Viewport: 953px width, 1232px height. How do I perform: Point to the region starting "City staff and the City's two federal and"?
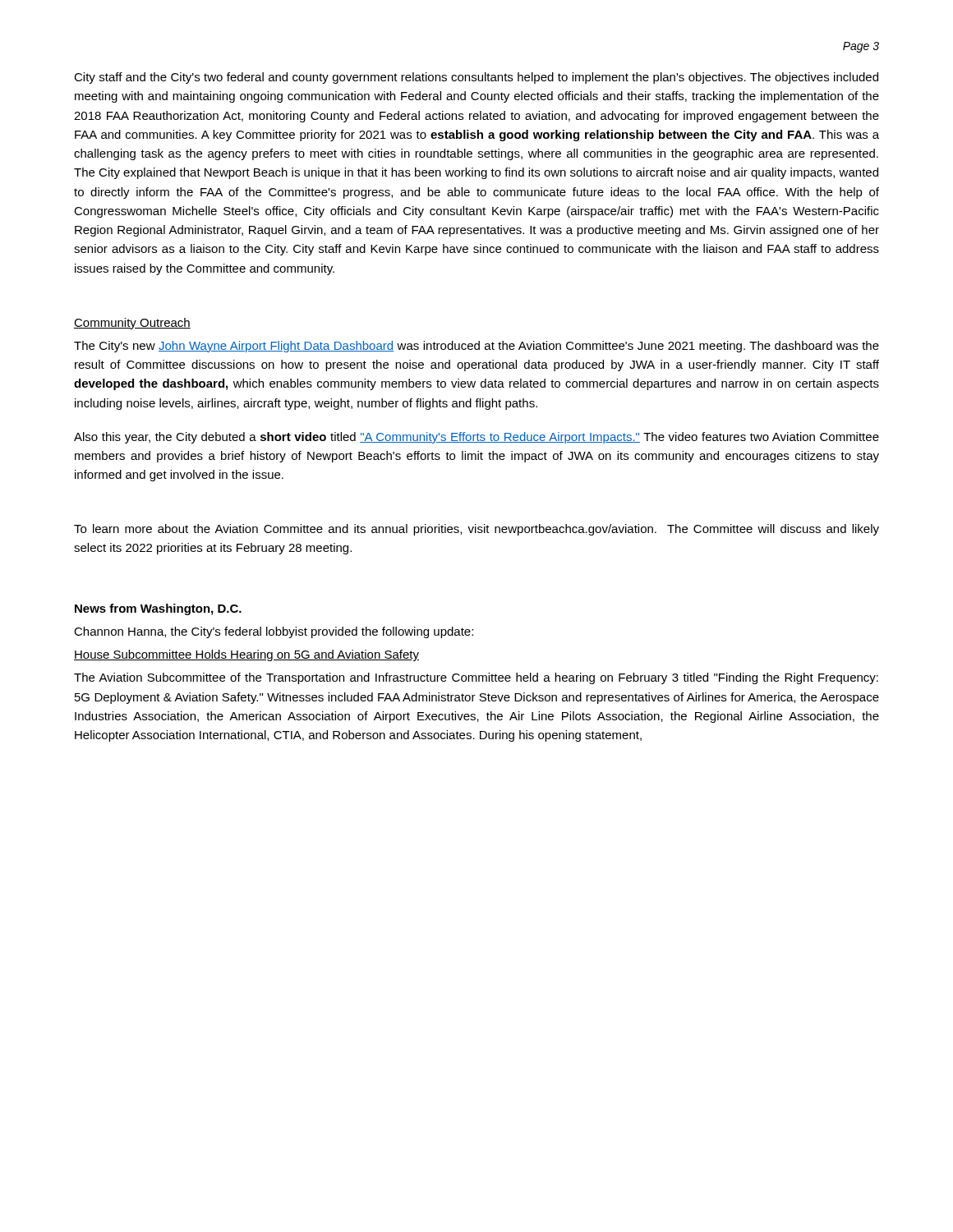[476, 172]
